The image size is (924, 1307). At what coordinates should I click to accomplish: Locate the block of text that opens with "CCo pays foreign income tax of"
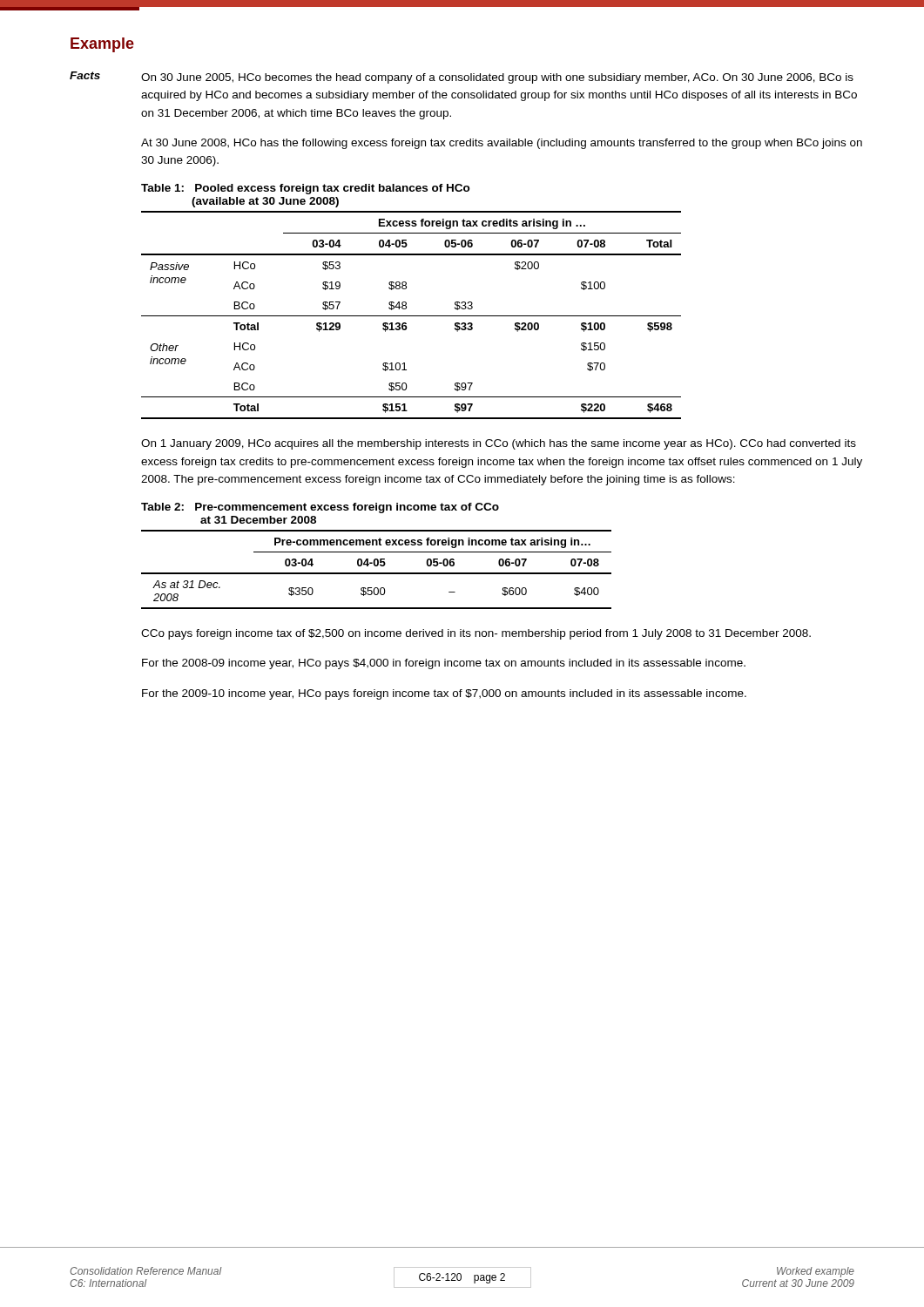coord(476,633)
